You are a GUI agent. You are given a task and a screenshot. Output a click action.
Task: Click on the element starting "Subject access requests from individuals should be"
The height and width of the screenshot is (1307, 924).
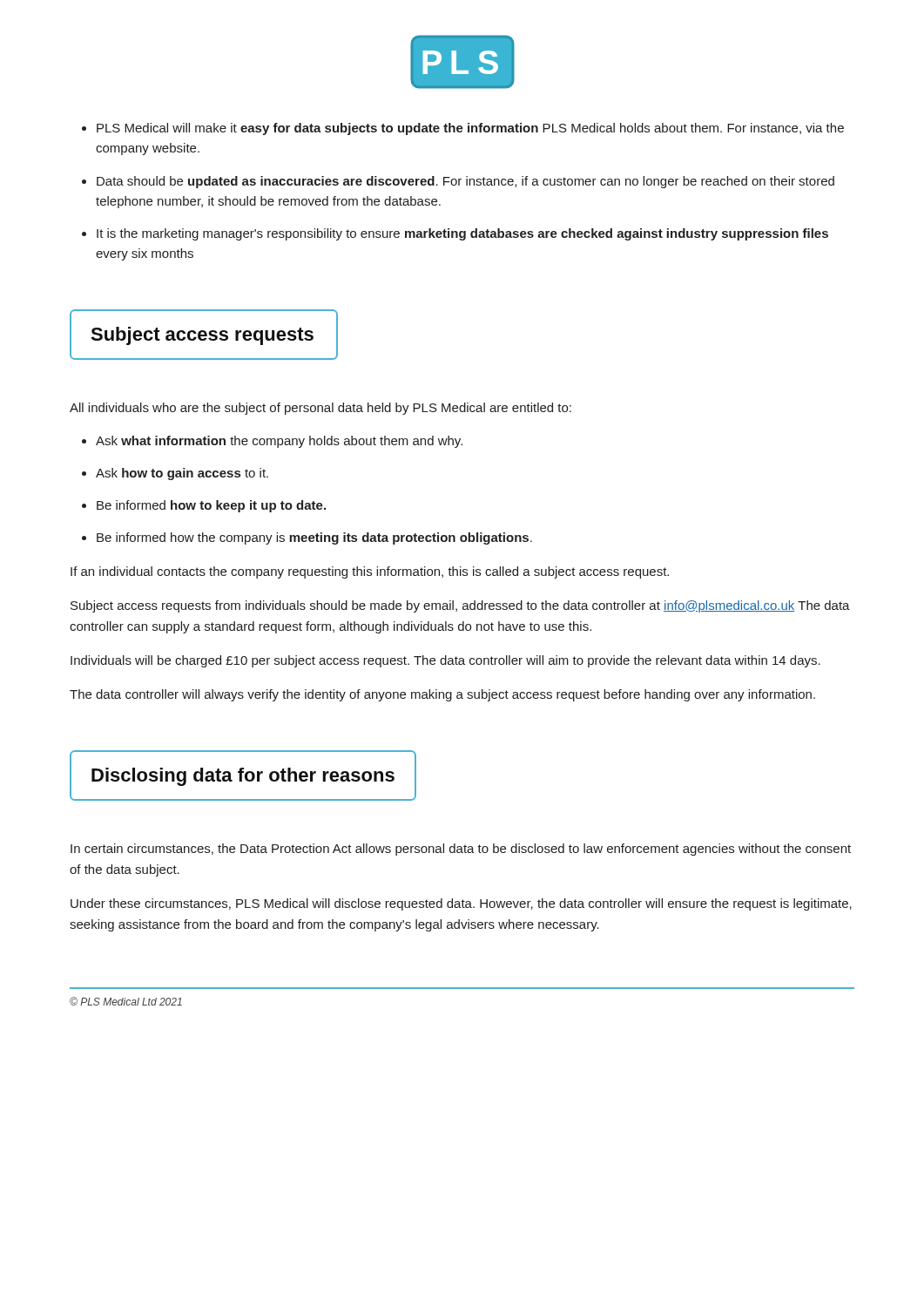460,615
